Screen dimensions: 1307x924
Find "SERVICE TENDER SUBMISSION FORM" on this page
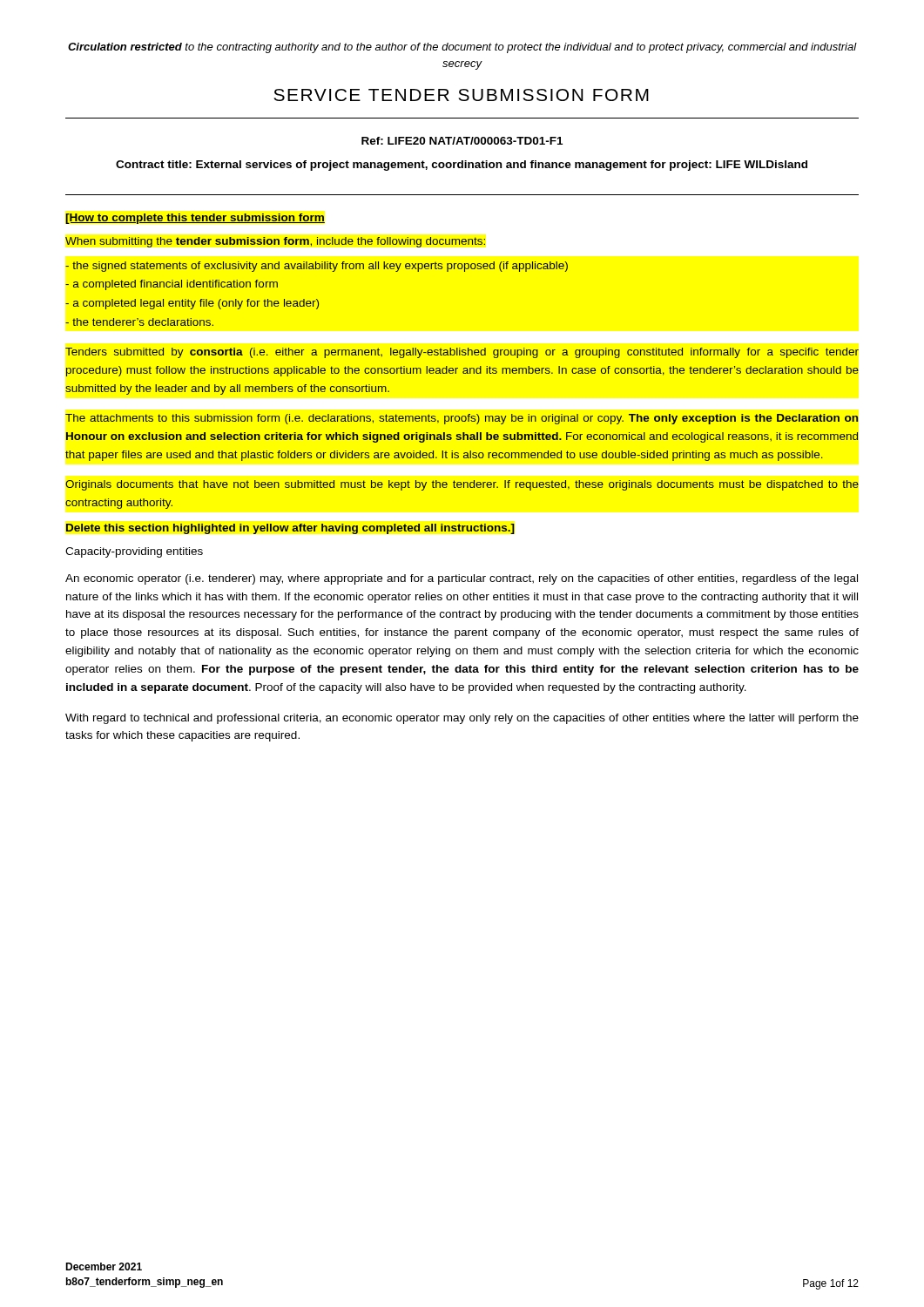tap(462, 94)
